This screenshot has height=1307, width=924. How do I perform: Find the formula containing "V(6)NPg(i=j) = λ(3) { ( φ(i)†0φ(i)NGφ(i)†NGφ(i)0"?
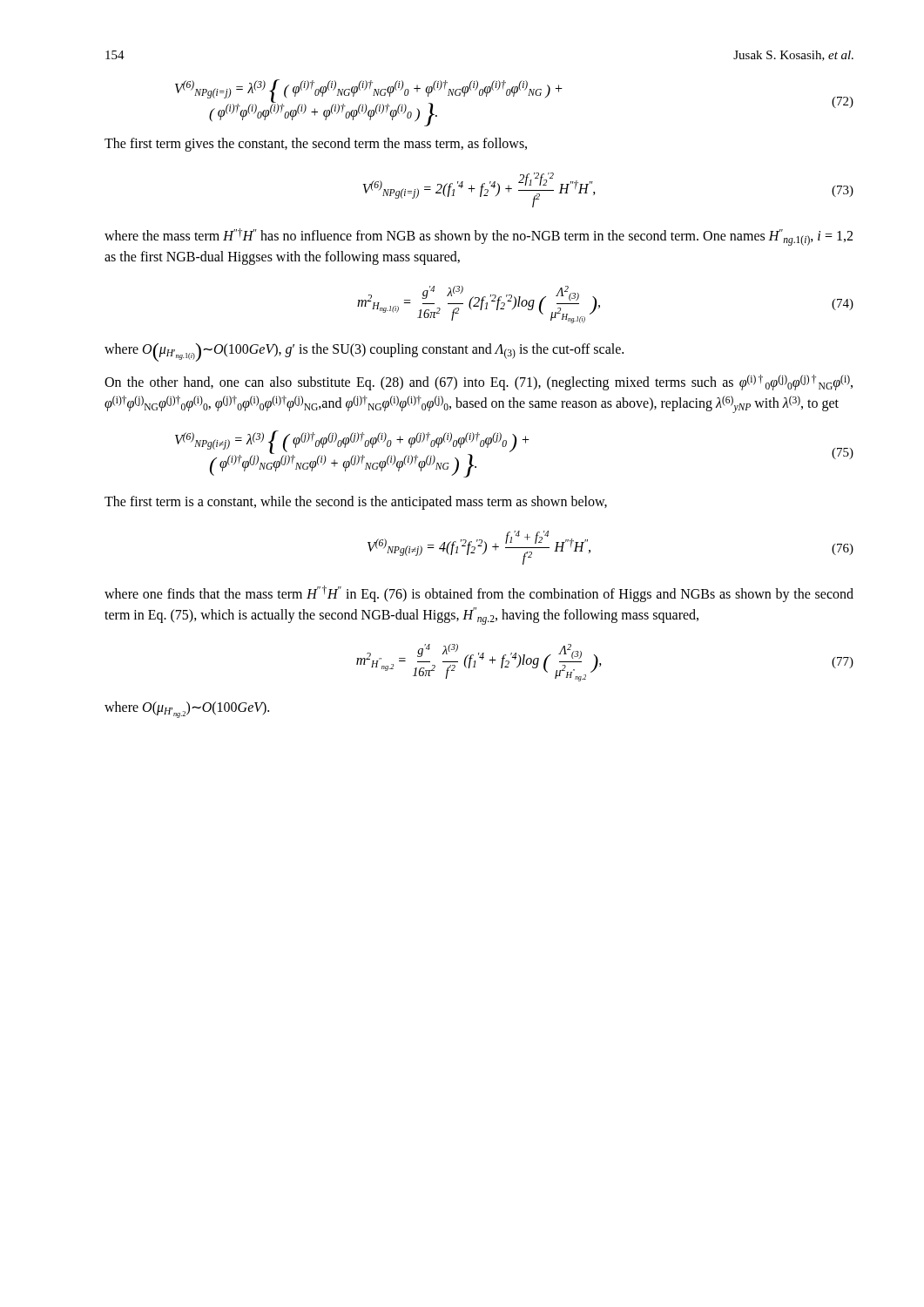(x=514, y=102)
